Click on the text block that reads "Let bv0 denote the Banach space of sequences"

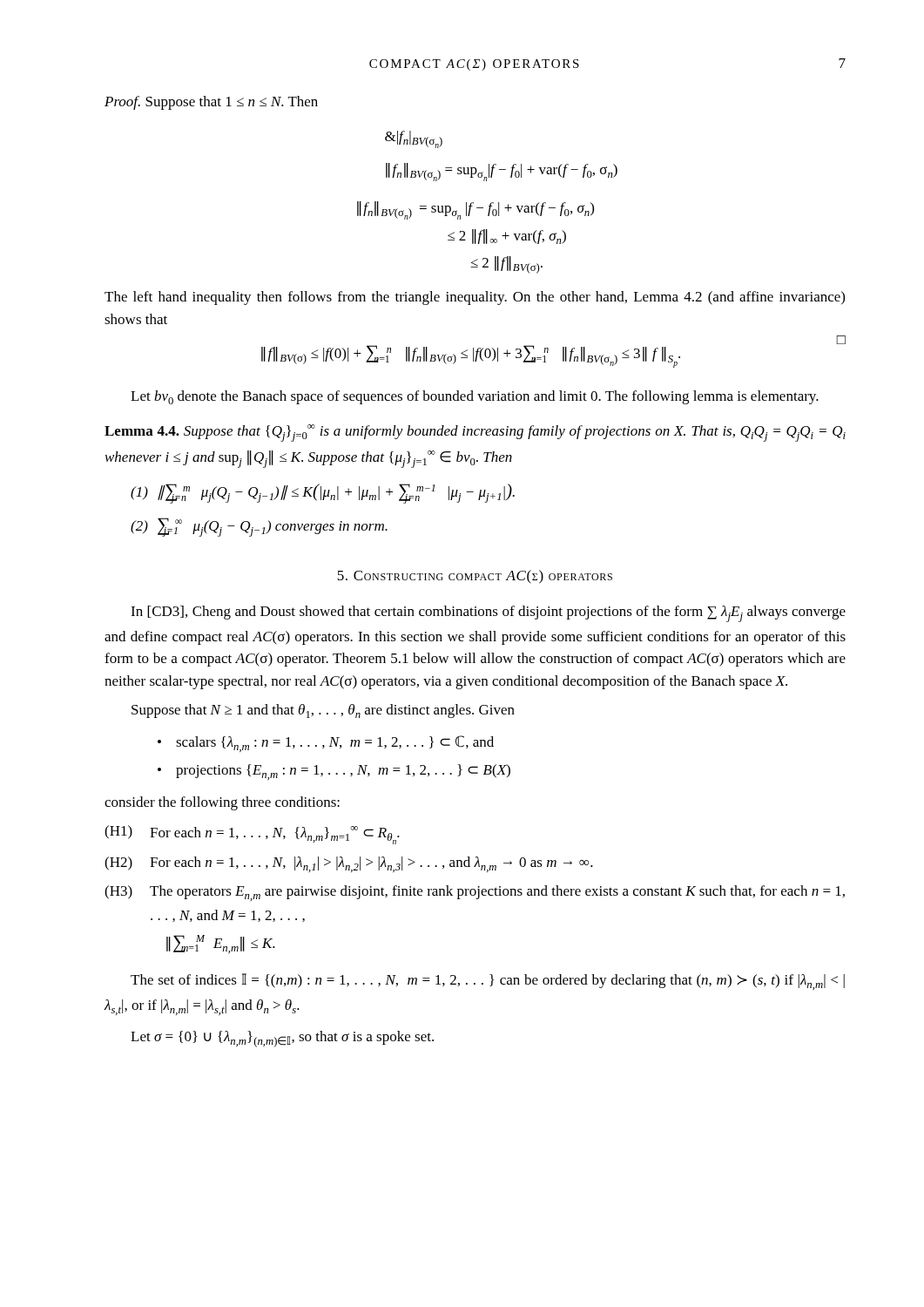(475, 397)
